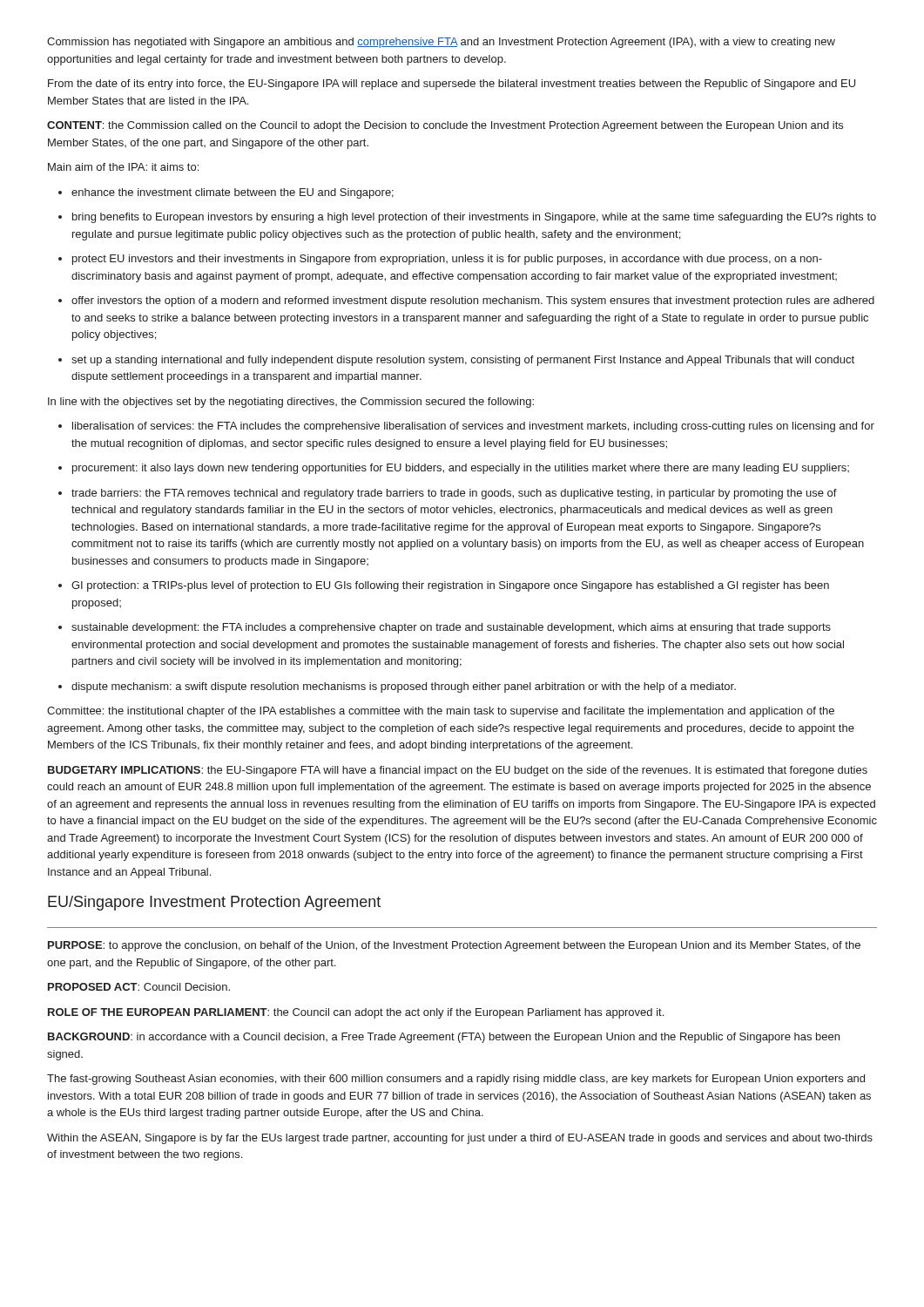Navigate to the text starting "In line with"
The image size is (924, 1307).
tap(462, 401)
